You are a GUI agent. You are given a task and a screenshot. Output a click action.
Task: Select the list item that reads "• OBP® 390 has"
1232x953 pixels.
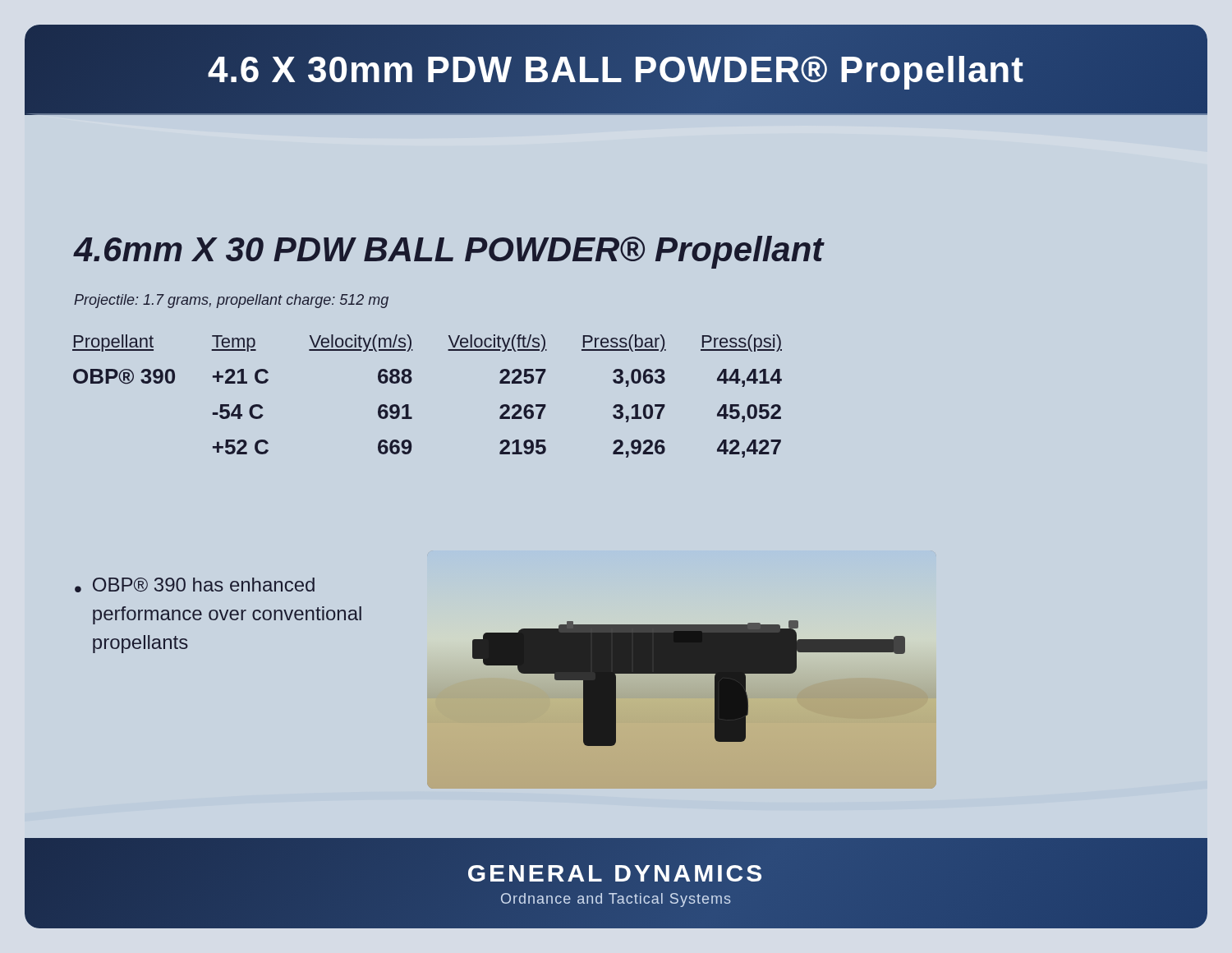pyautogui.click(x=246, y=614)
